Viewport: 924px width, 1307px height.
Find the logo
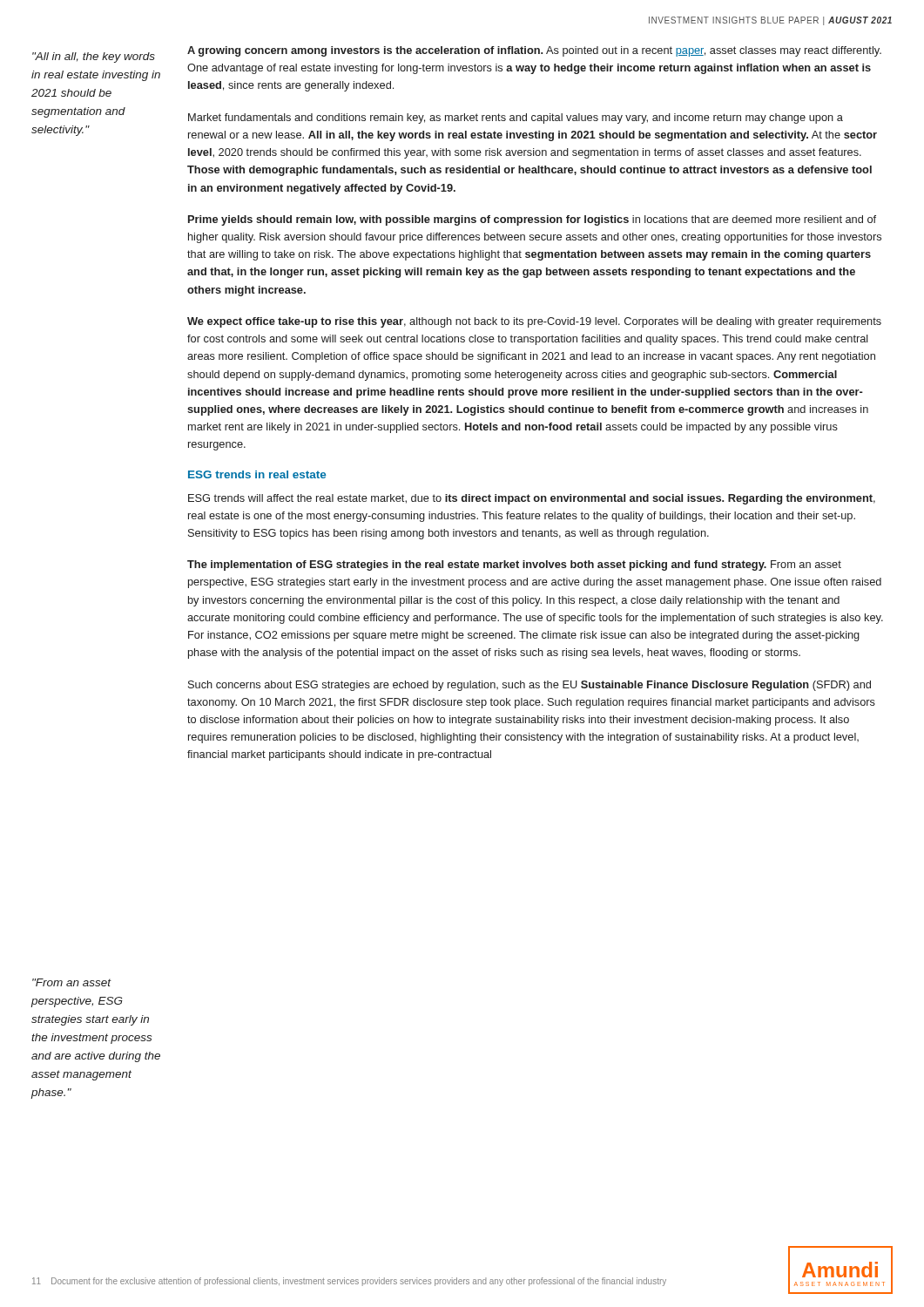click(x=840, y=1271)
